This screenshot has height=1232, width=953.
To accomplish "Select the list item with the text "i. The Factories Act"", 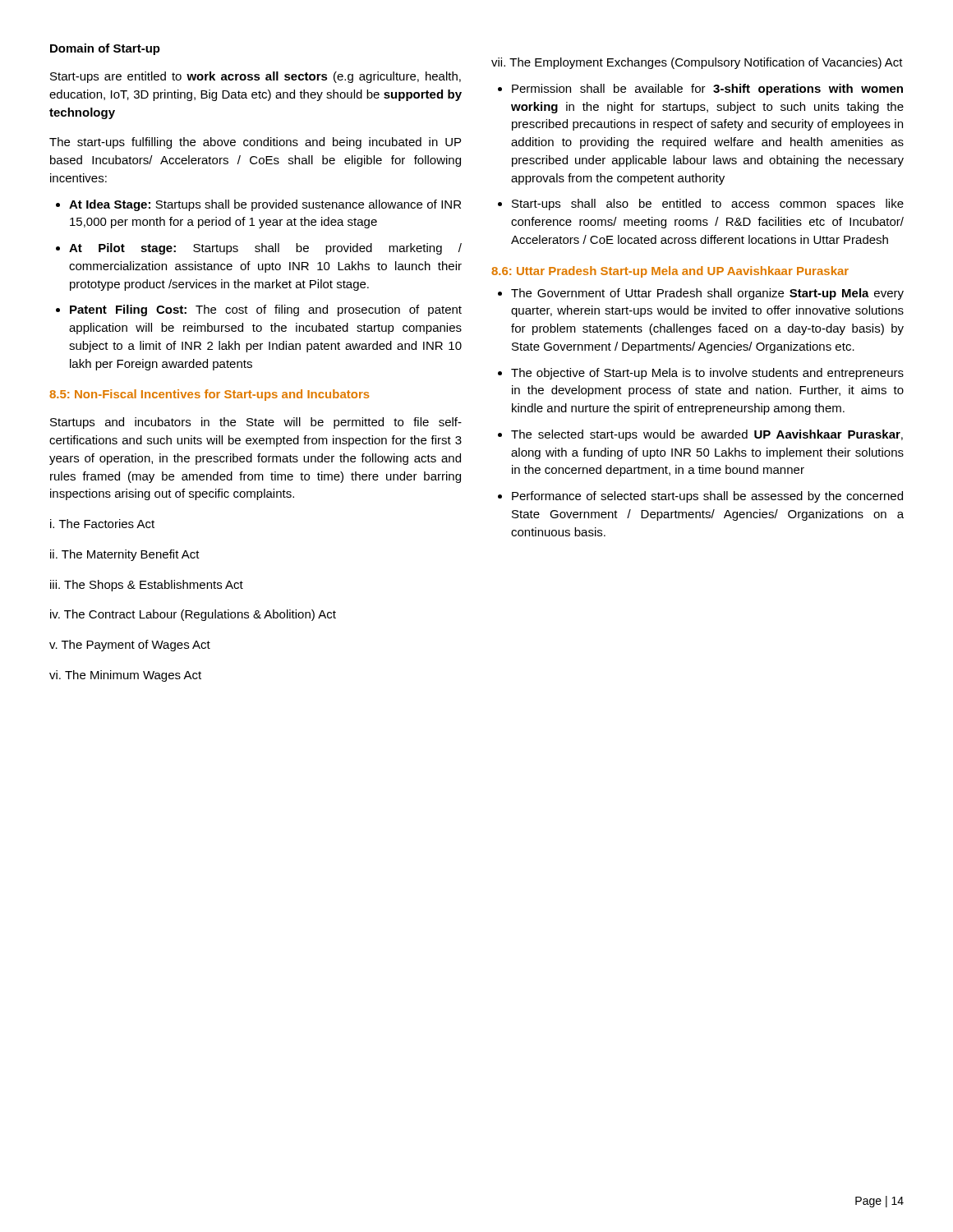I will [x=102, y=524].
